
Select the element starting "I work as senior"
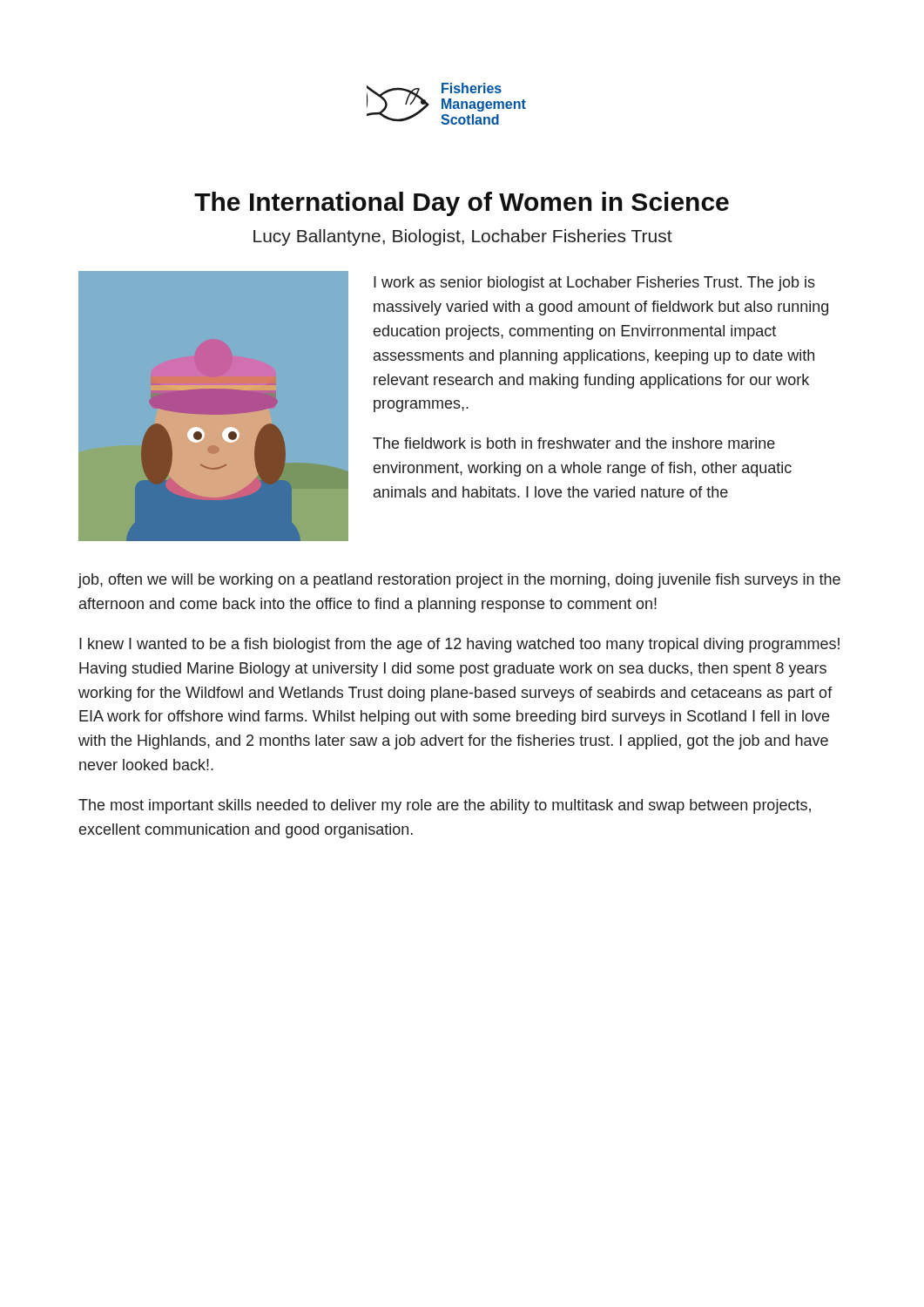click(x=601, y=343)
